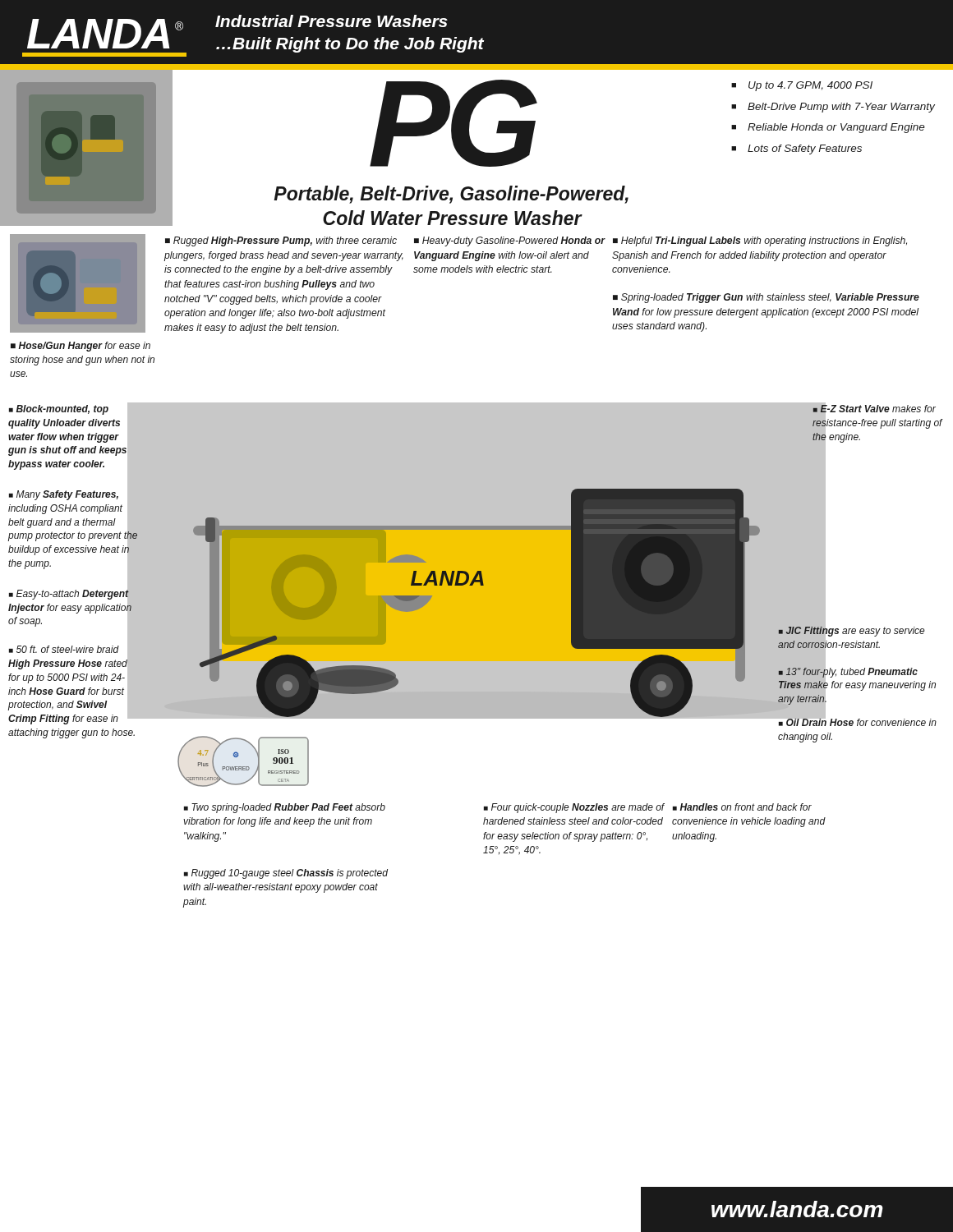Select the passage starting "■ Two spring-loaded Rubber Pad"
The width and height of the screenshot is (953, 1232).
pos(284,822)
